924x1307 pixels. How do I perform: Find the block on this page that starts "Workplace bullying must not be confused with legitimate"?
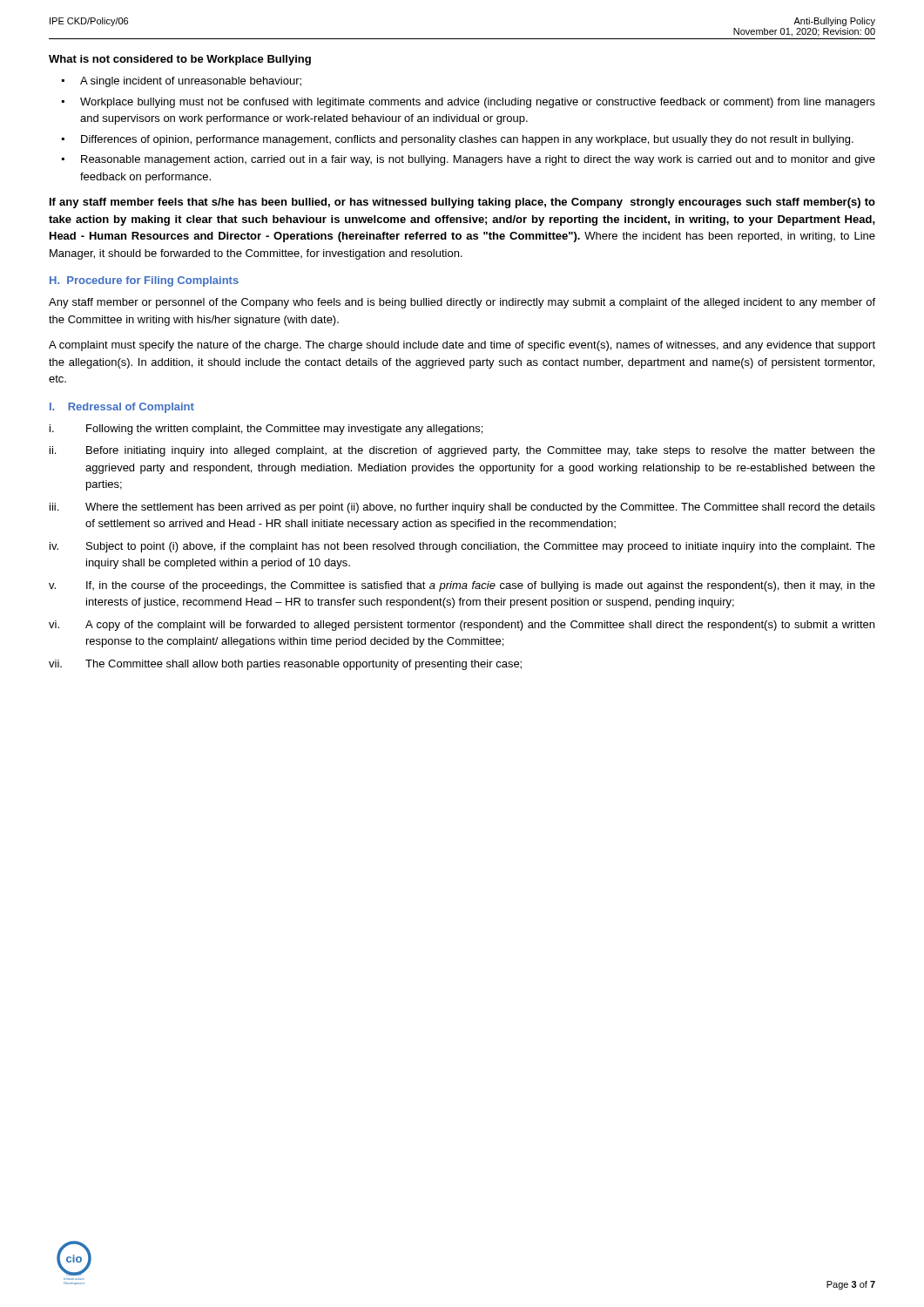coord(478,110)
